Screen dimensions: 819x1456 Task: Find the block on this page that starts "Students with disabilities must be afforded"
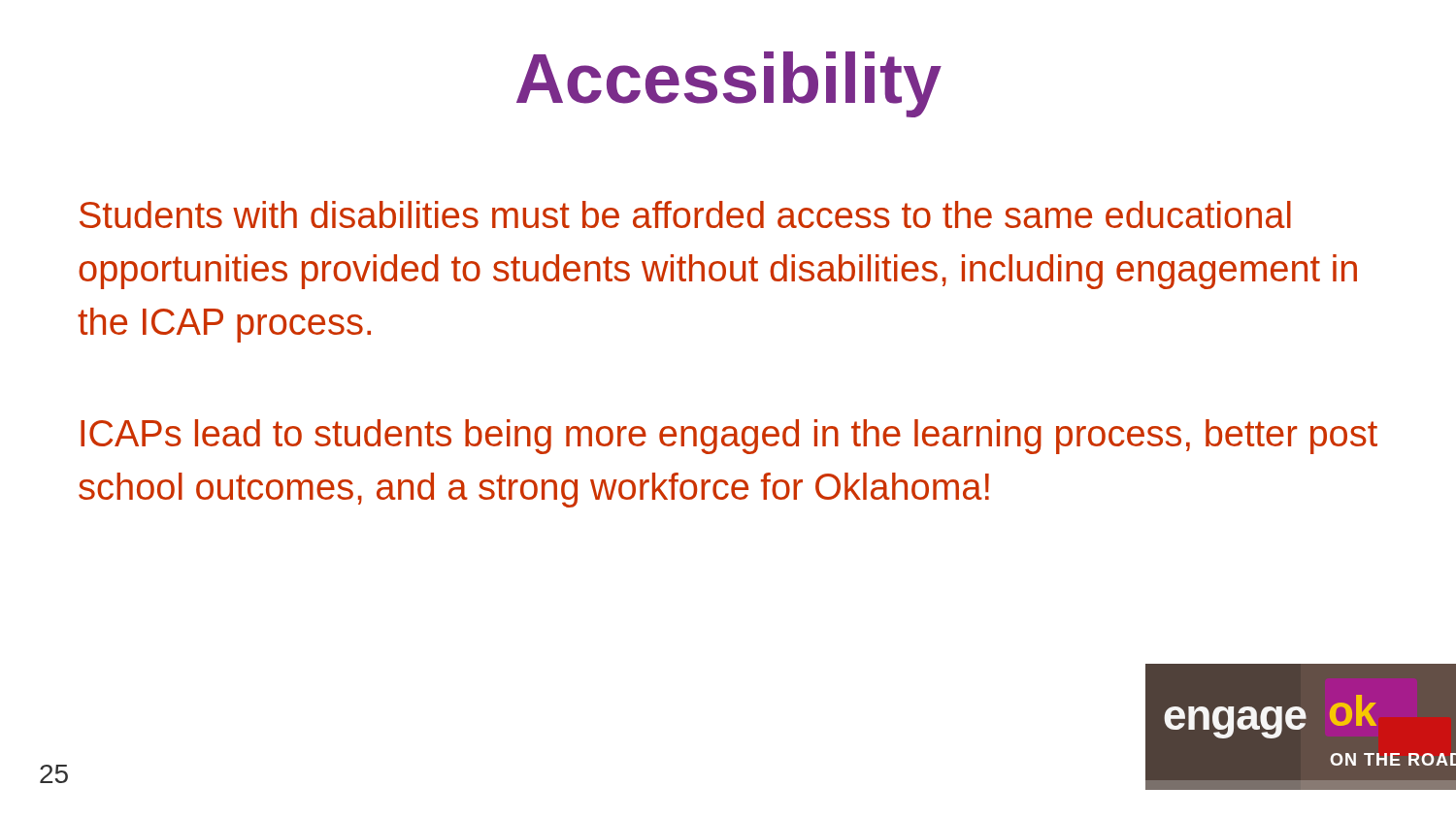[x=718, y=269]
